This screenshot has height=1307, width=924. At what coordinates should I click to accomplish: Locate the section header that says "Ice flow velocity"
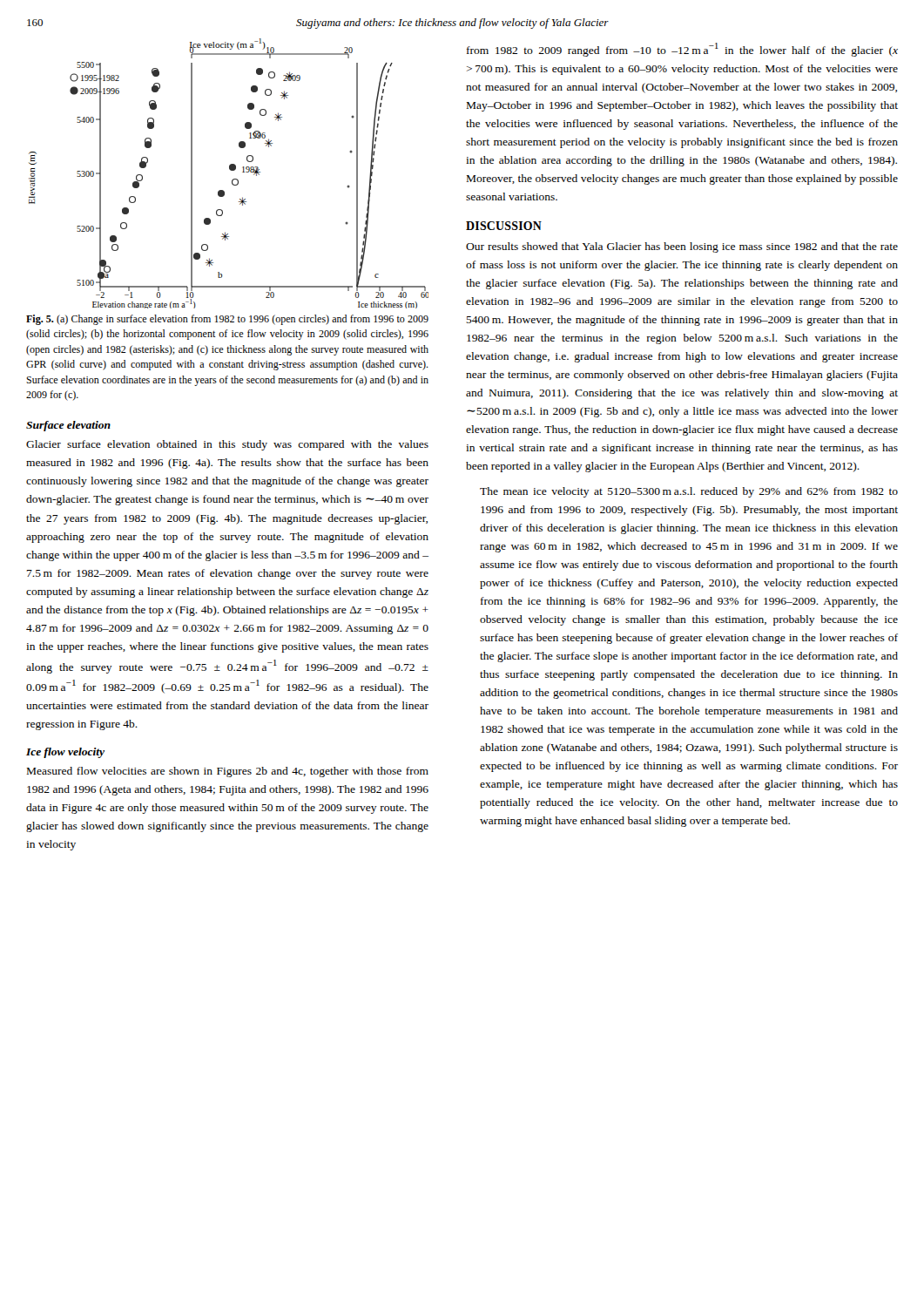pyautogui.click(x=65, y=752)
